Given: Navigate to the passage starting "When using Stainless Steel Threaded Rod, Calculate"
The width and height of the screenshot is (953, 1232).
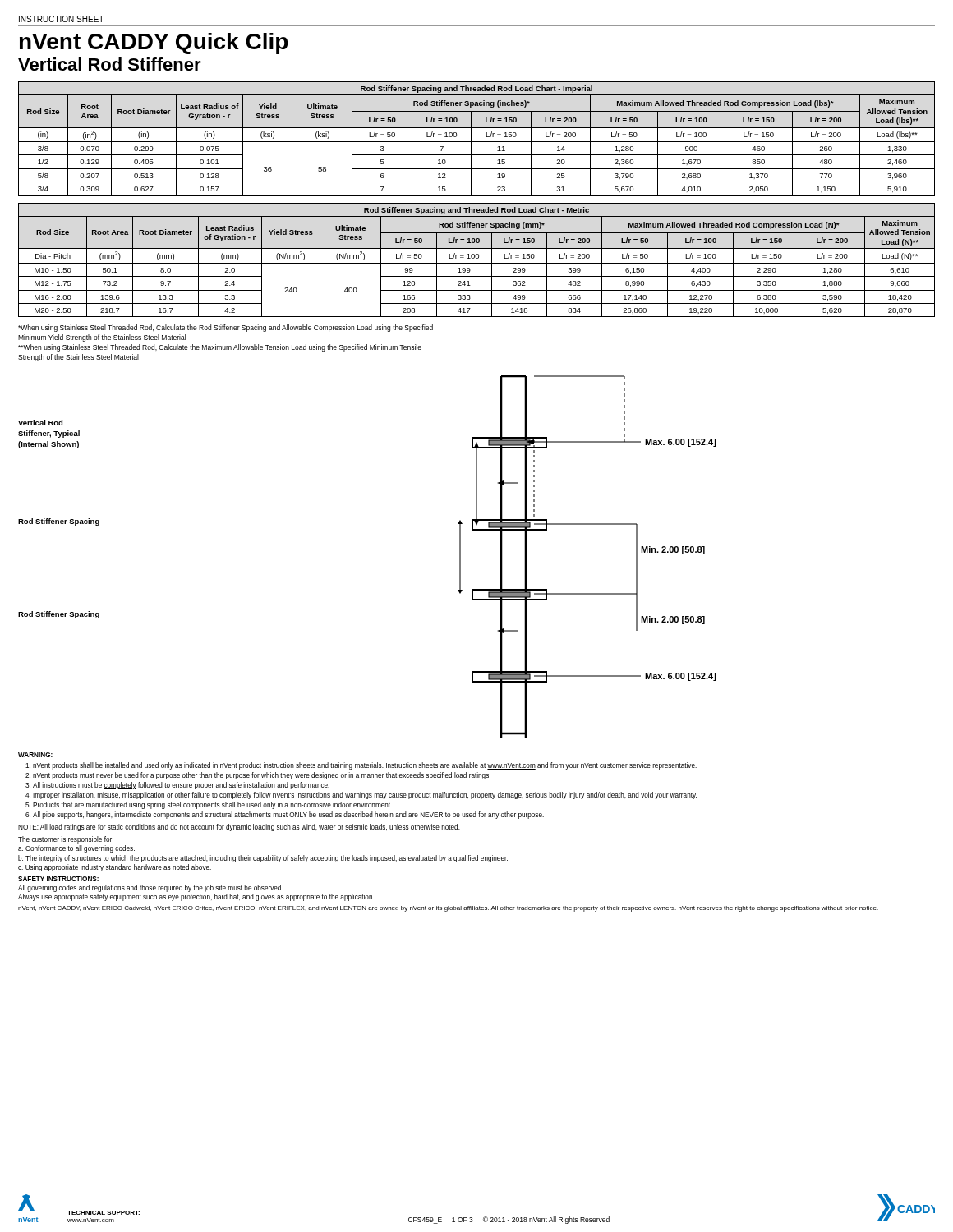Looking at the screenshot, I should [x=226, y=343].
